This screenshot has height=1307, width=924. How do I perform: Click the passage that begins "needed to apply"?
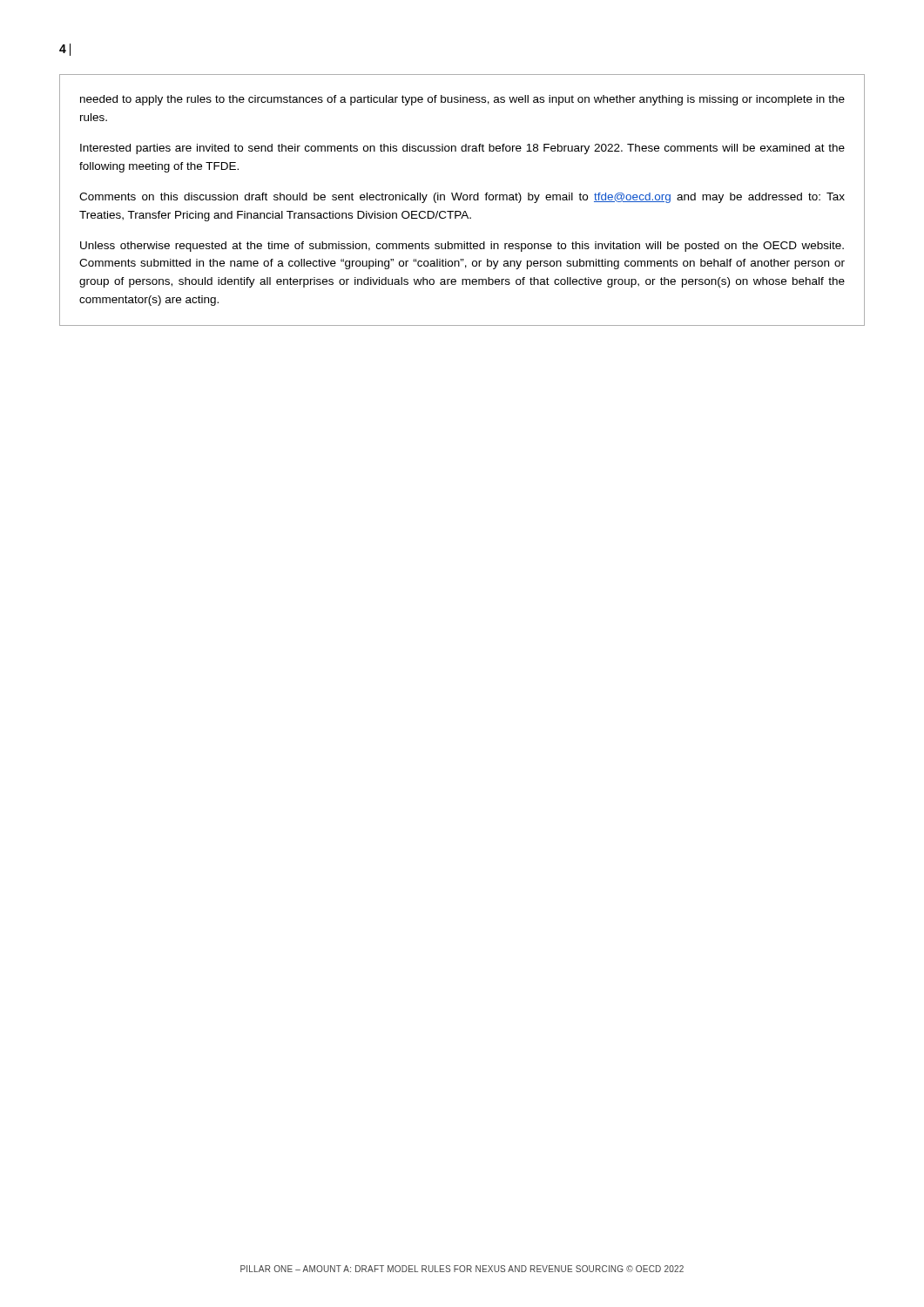pyautogui.click(x=462, y=200)
